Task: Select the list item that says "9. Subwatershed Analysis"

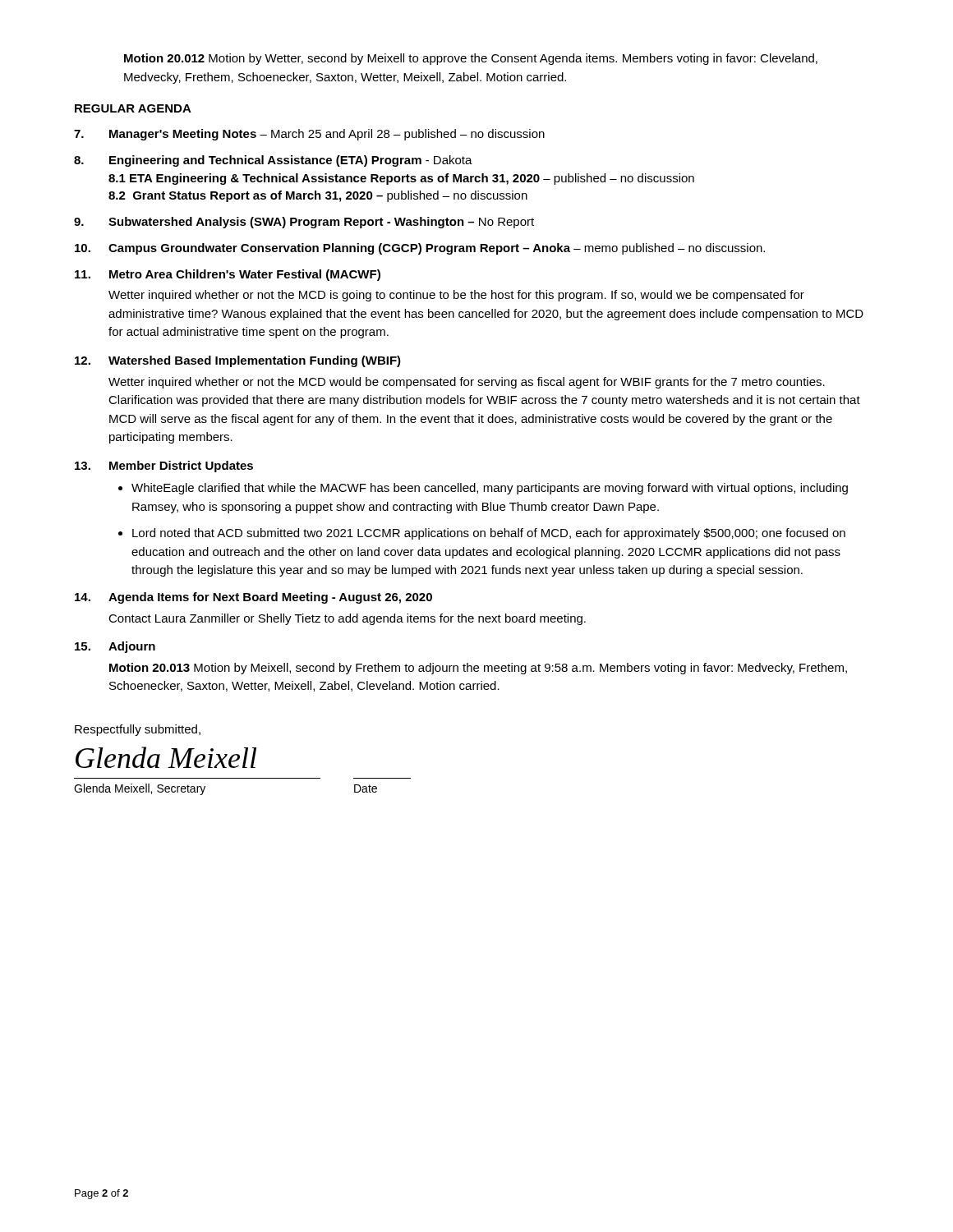Action: coord(476,222)
